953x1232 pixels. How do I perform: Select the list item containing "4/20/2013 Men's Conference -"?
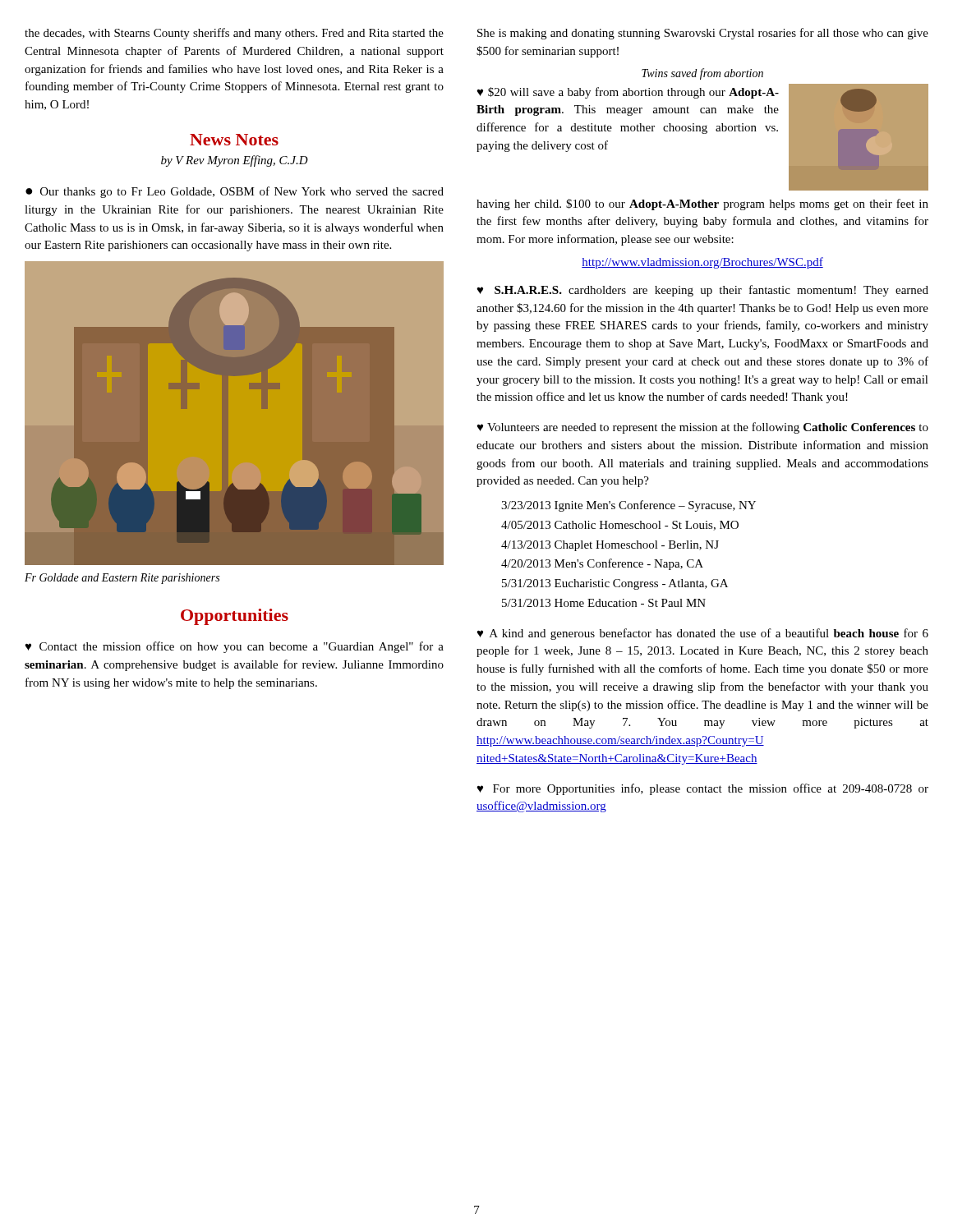coord(602,564)
